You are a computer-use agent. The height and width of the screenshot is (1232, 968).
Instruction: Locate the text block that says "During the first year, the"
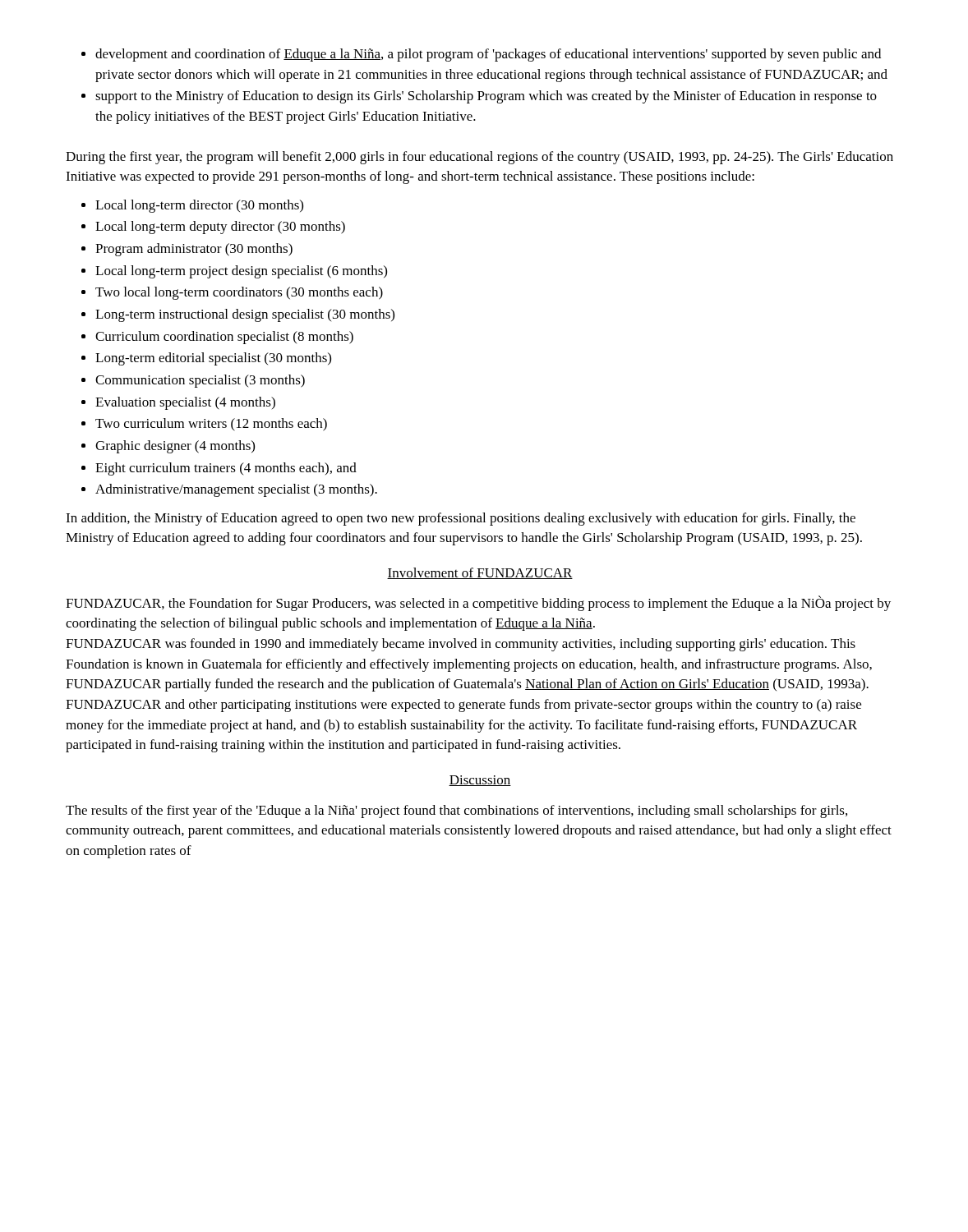click(480, 166)
